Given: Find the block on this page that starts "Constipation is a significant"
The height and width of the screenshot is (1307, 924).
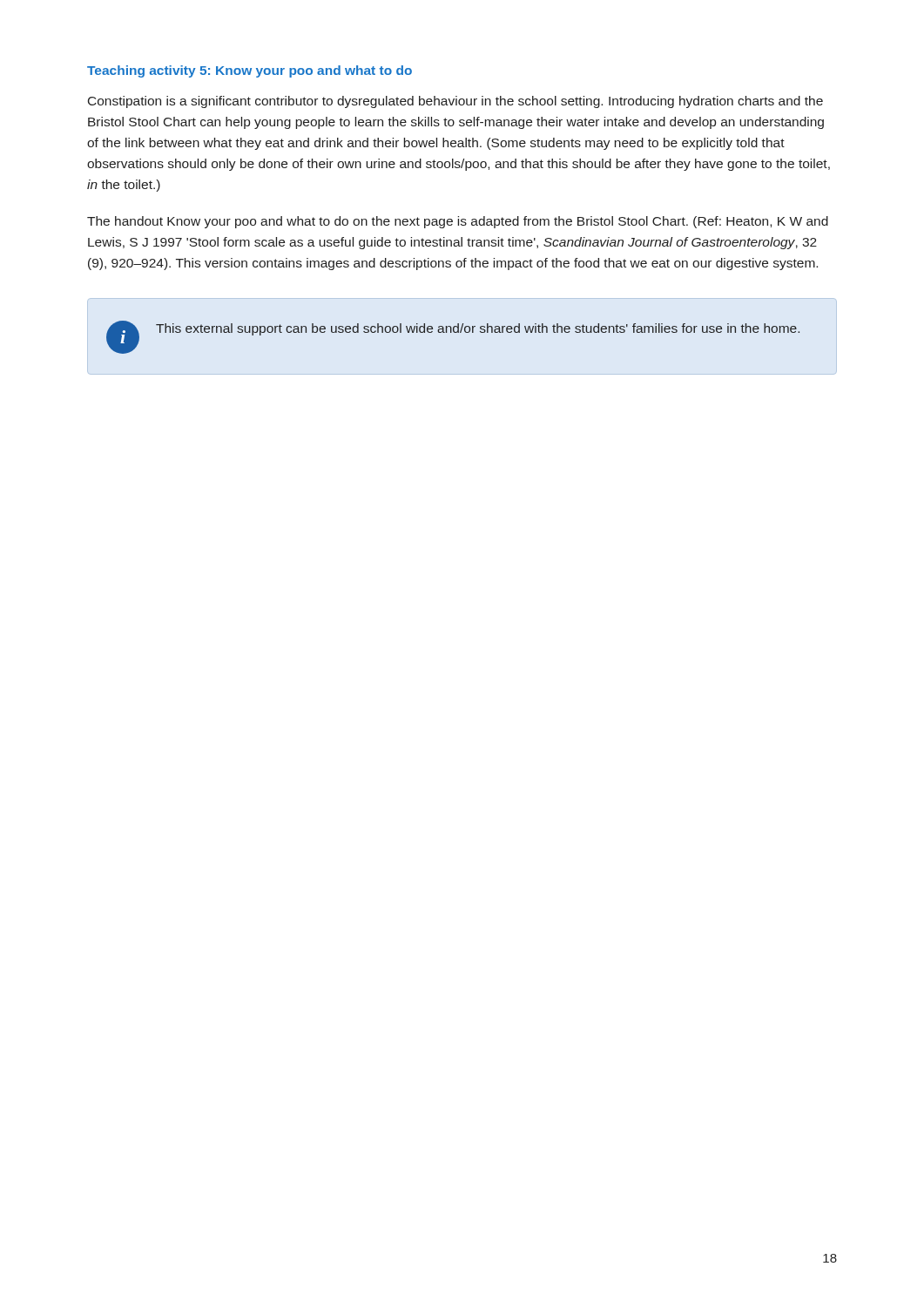Looking at the screenshot, I should 459,142.
